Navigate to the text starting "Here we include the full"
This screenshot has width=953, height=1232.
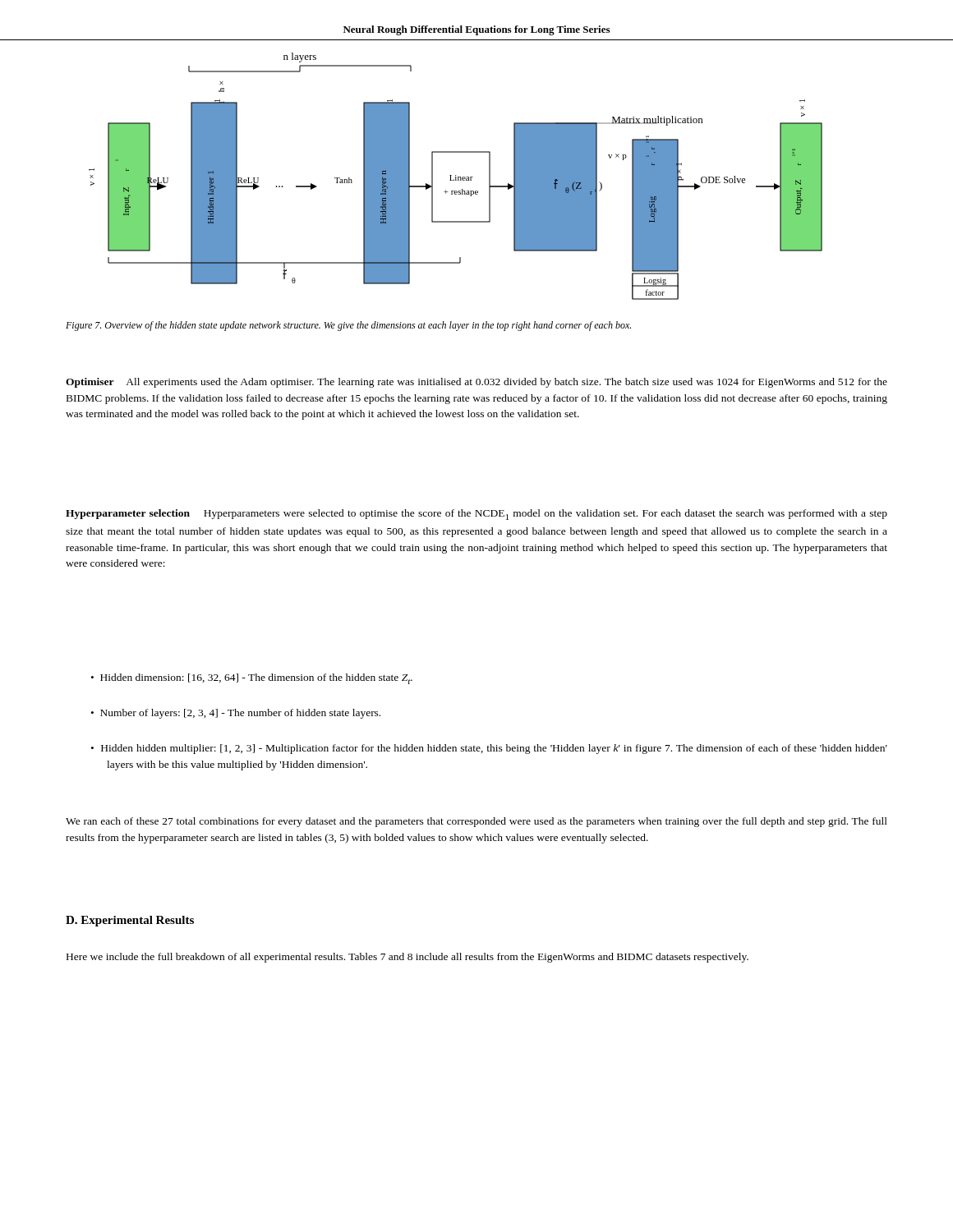click(x=476, y=957)
